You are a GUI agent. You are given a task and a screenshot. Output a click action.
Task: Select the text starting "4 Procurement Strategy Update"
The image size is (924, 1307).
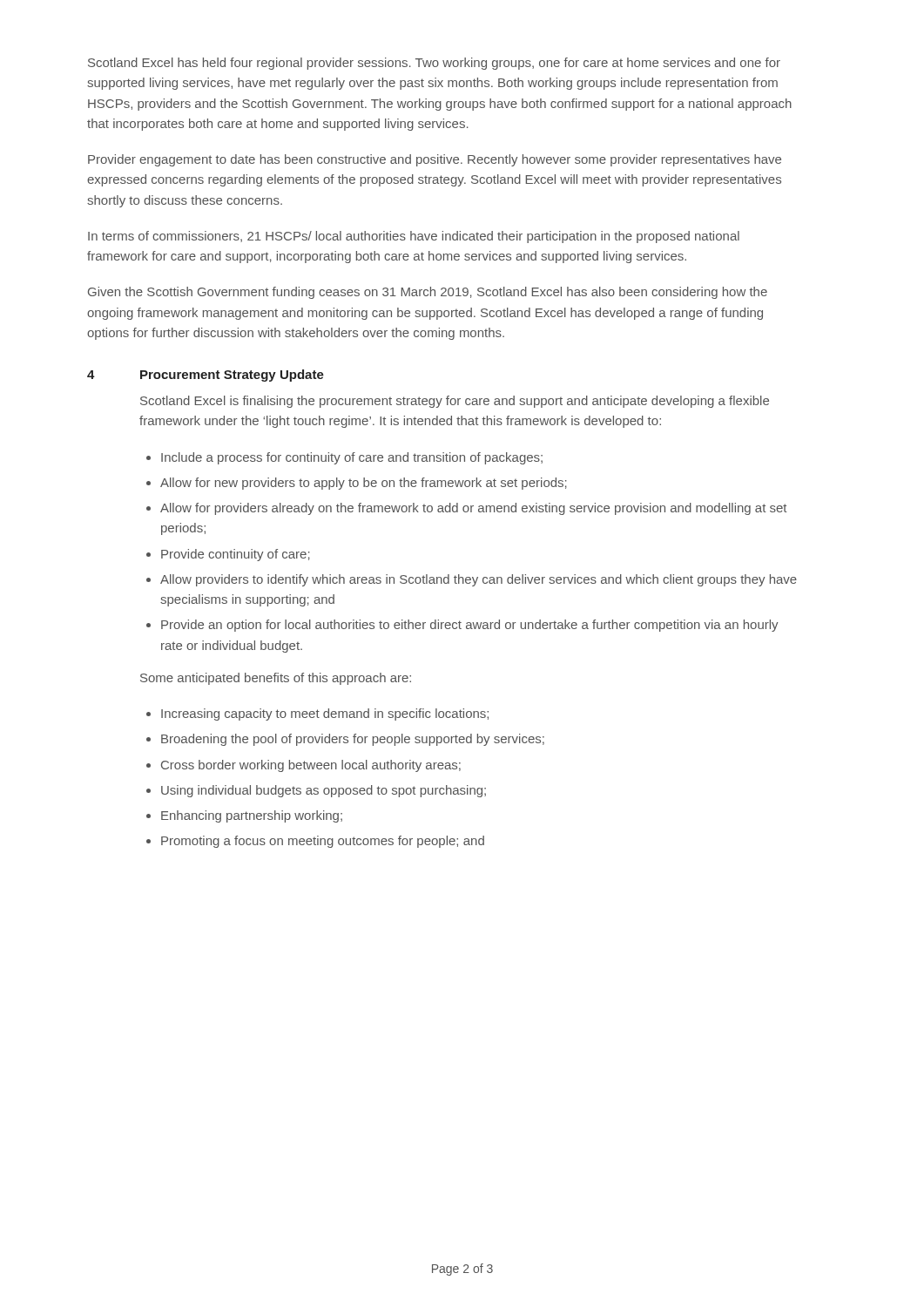205,374
